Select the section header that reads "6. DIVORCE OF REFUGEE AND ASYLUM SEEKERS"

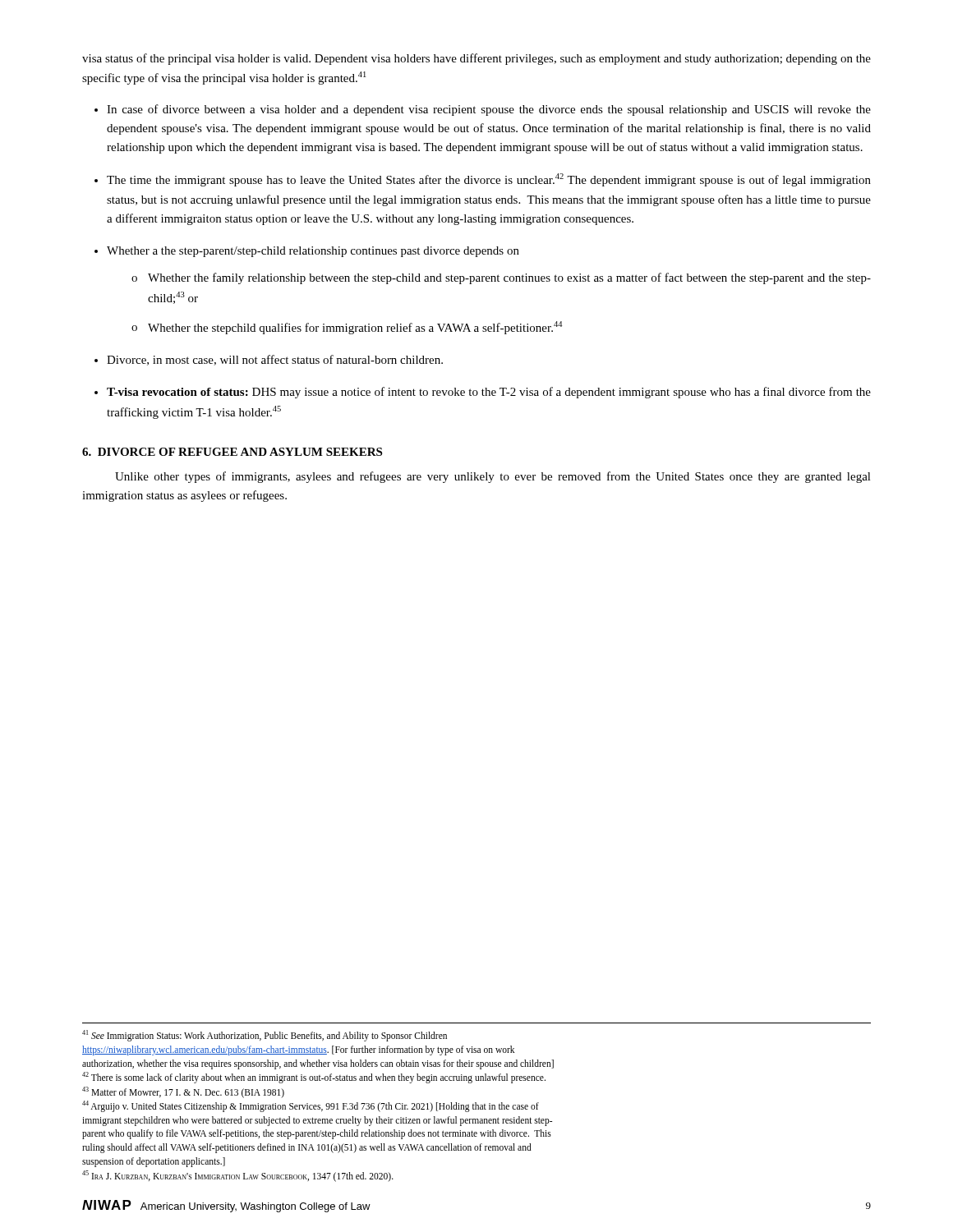(232, 452)
